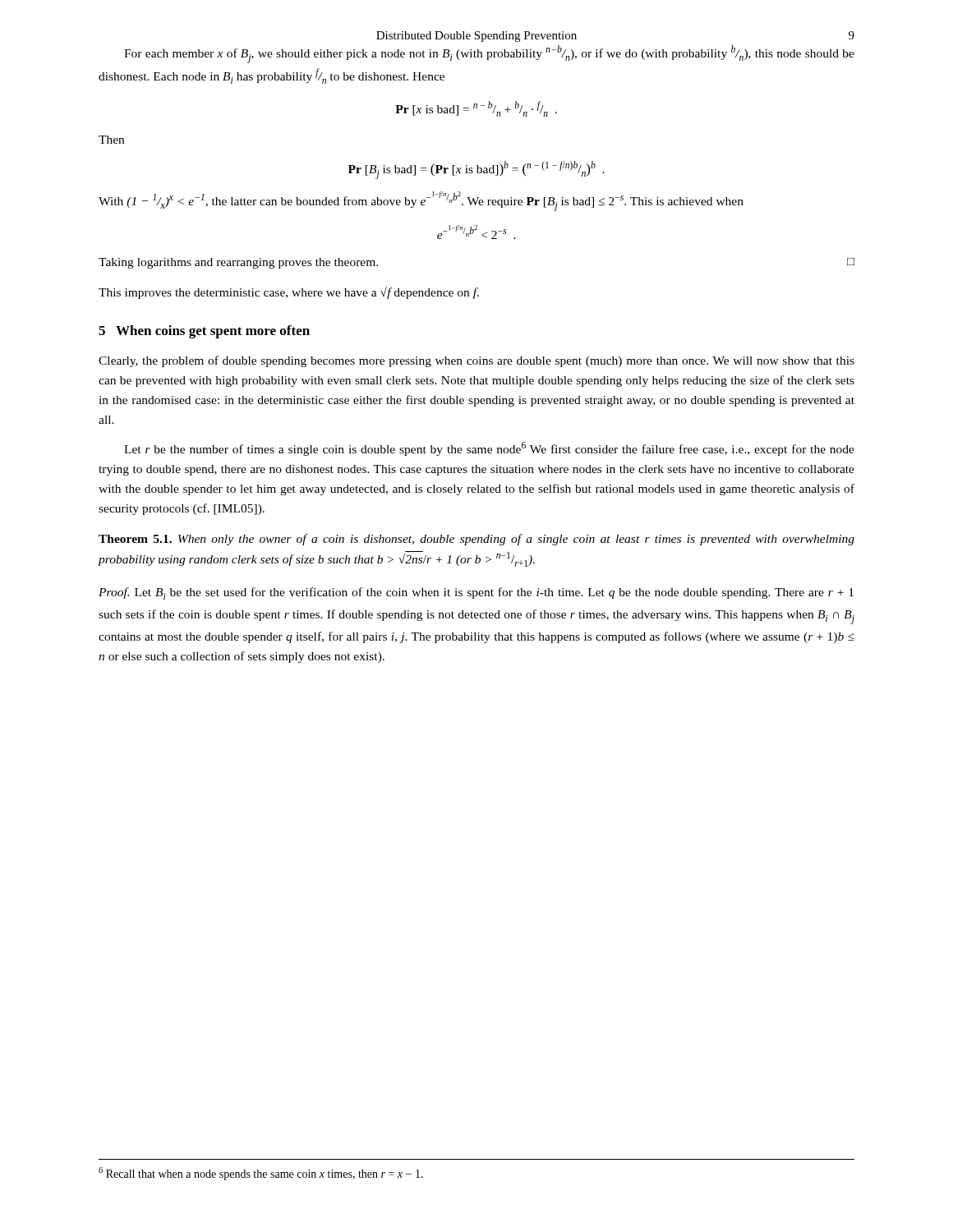Locate the section header
The width and height of the screenshot is (953, 1232).
coord(204,331)
